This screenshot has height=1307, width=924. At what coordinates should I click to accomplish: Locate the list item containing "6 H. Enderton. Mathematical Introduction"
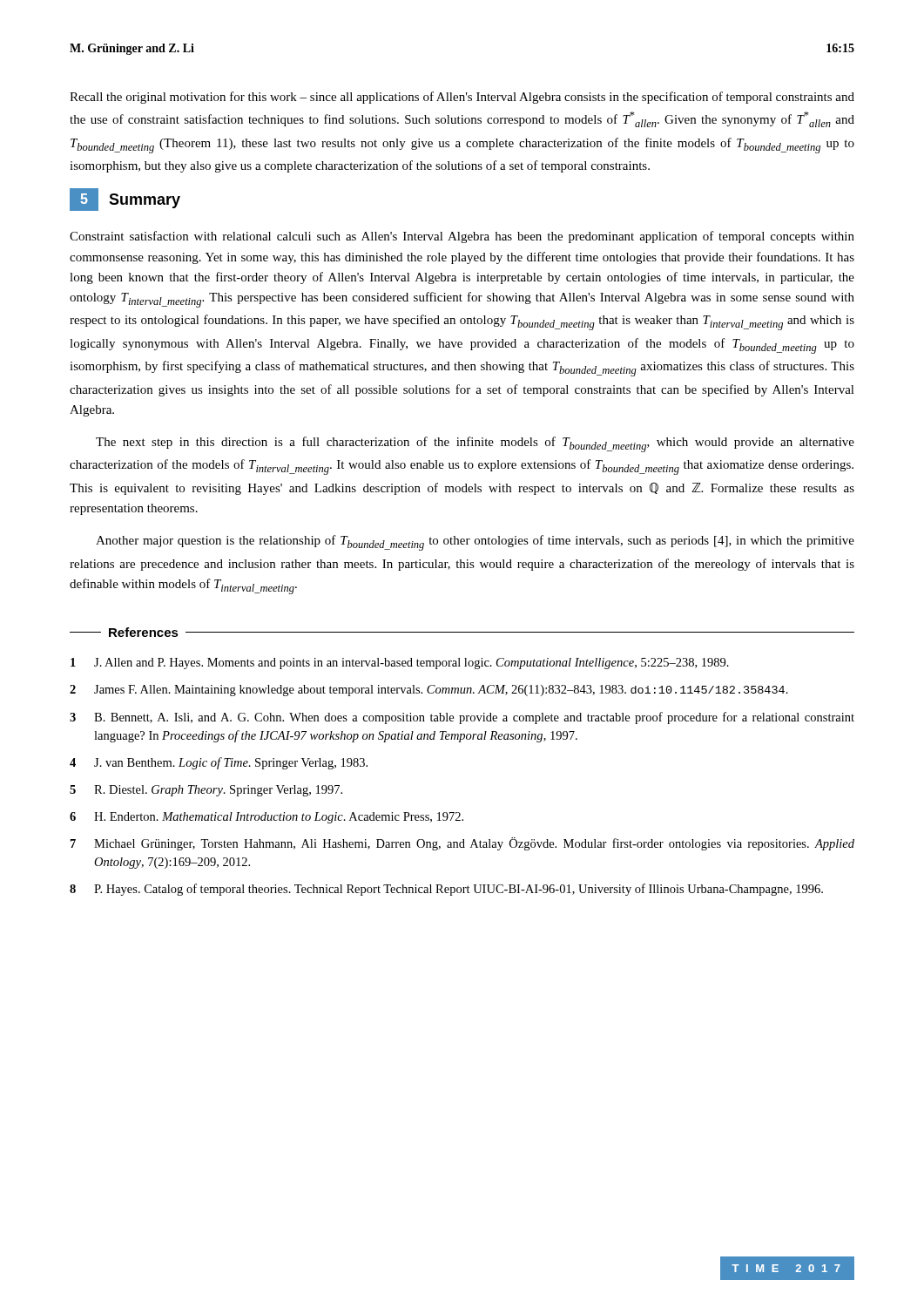(462, 817)
